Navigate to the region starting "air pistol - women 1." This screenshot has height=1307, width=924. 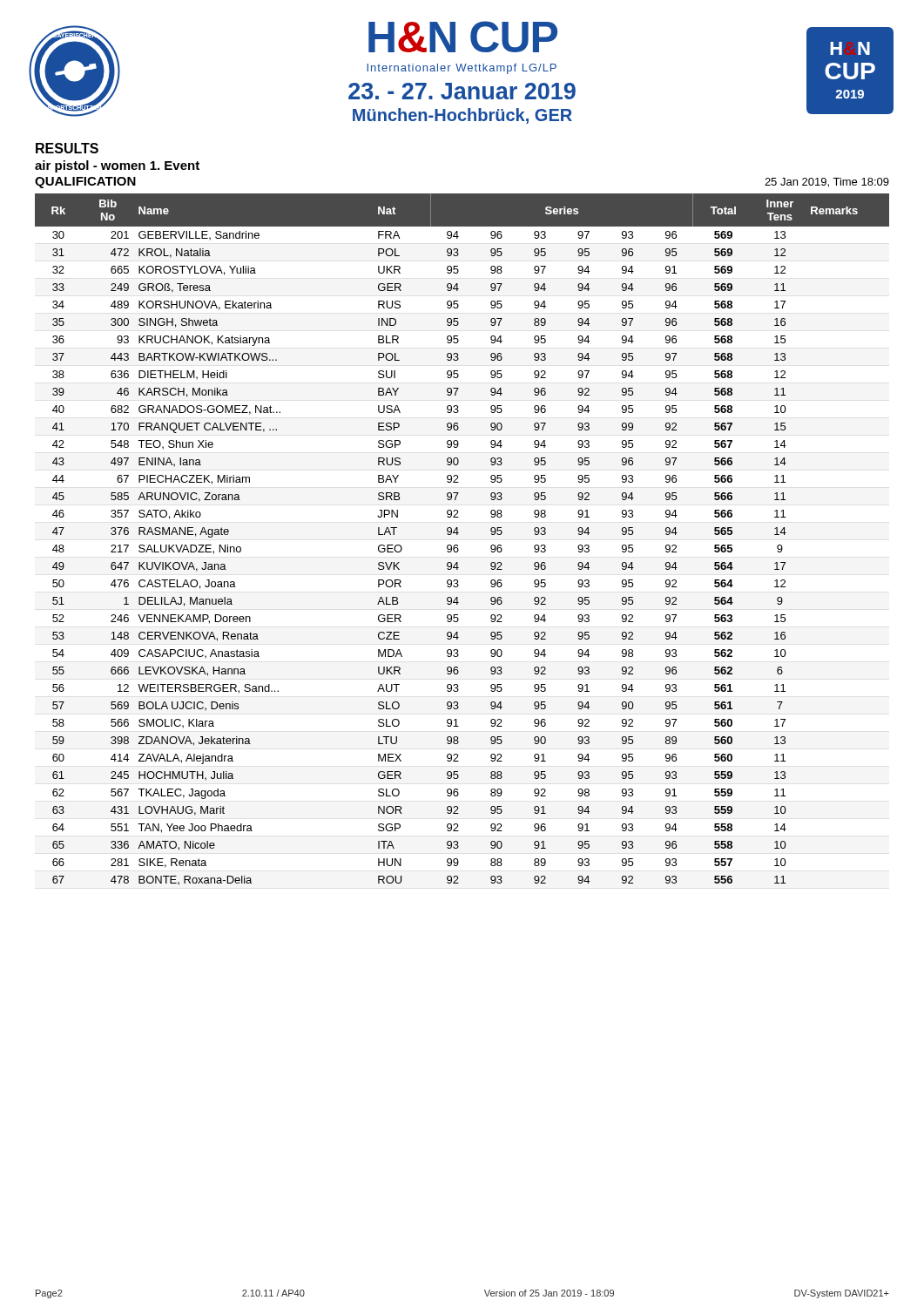click(x=117, y=165)
